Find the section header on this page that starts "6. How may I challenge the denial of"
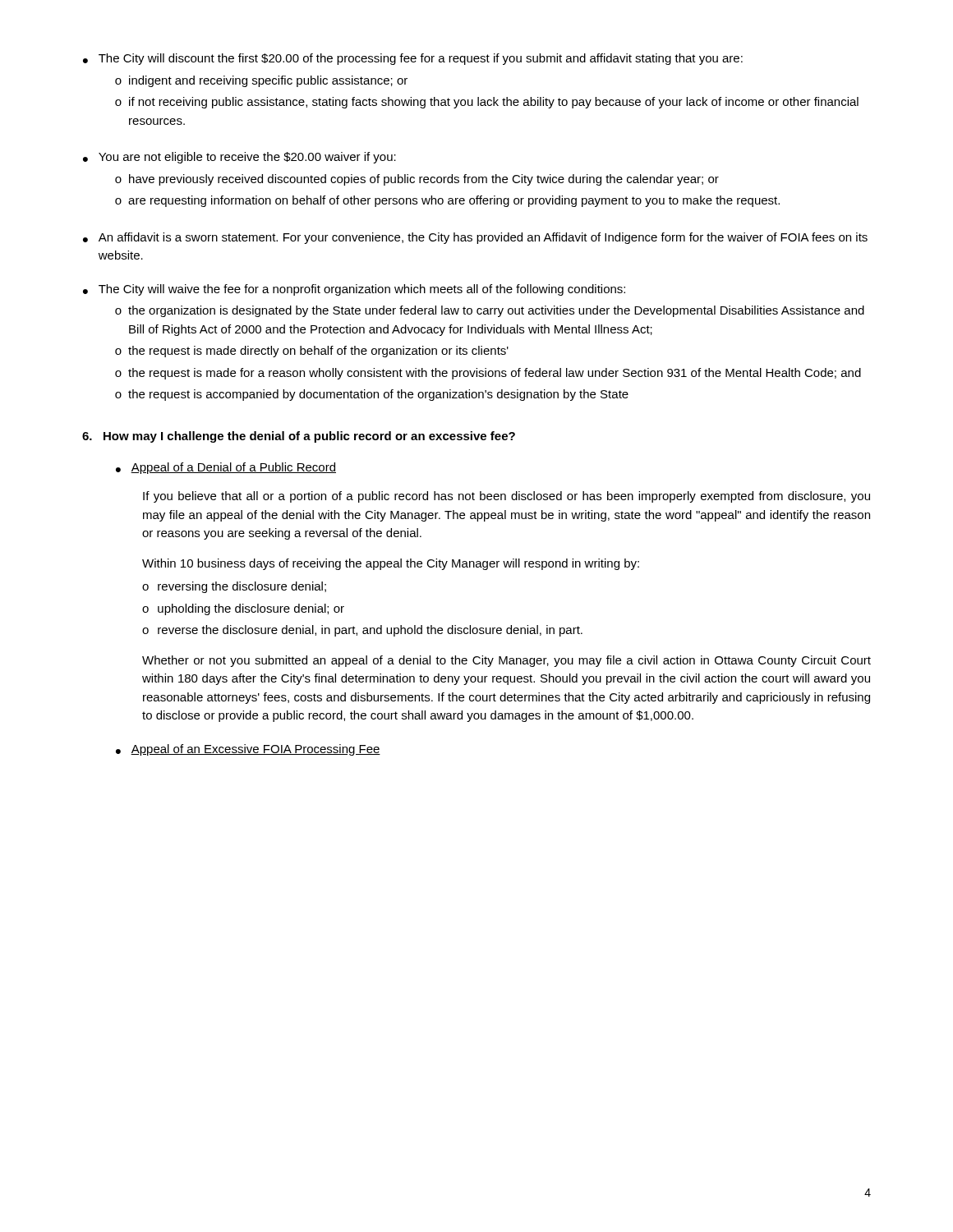953x1232 pixels. (299, 435)
